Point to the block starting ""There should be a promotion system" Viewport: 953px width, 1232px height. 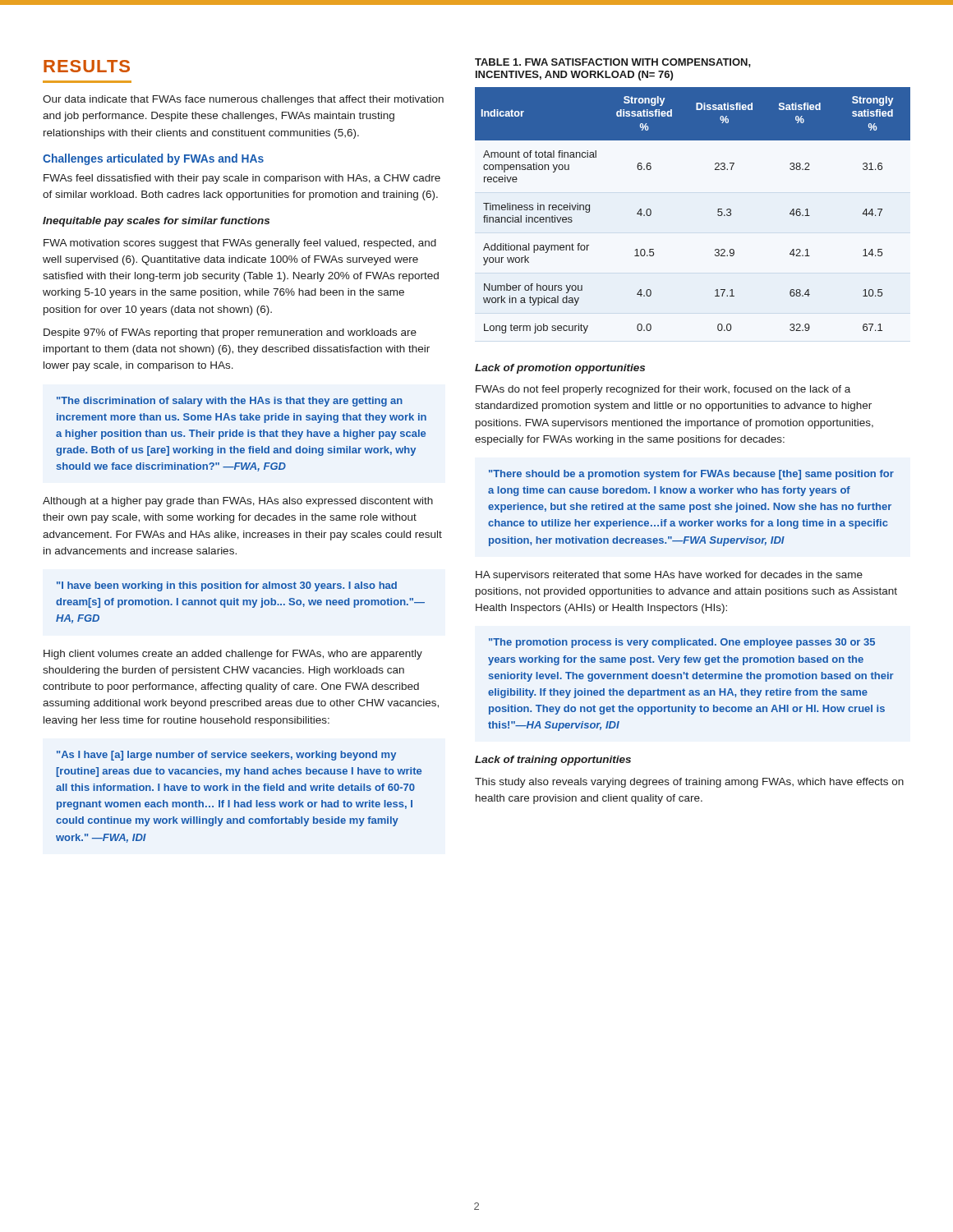[693, 507]
